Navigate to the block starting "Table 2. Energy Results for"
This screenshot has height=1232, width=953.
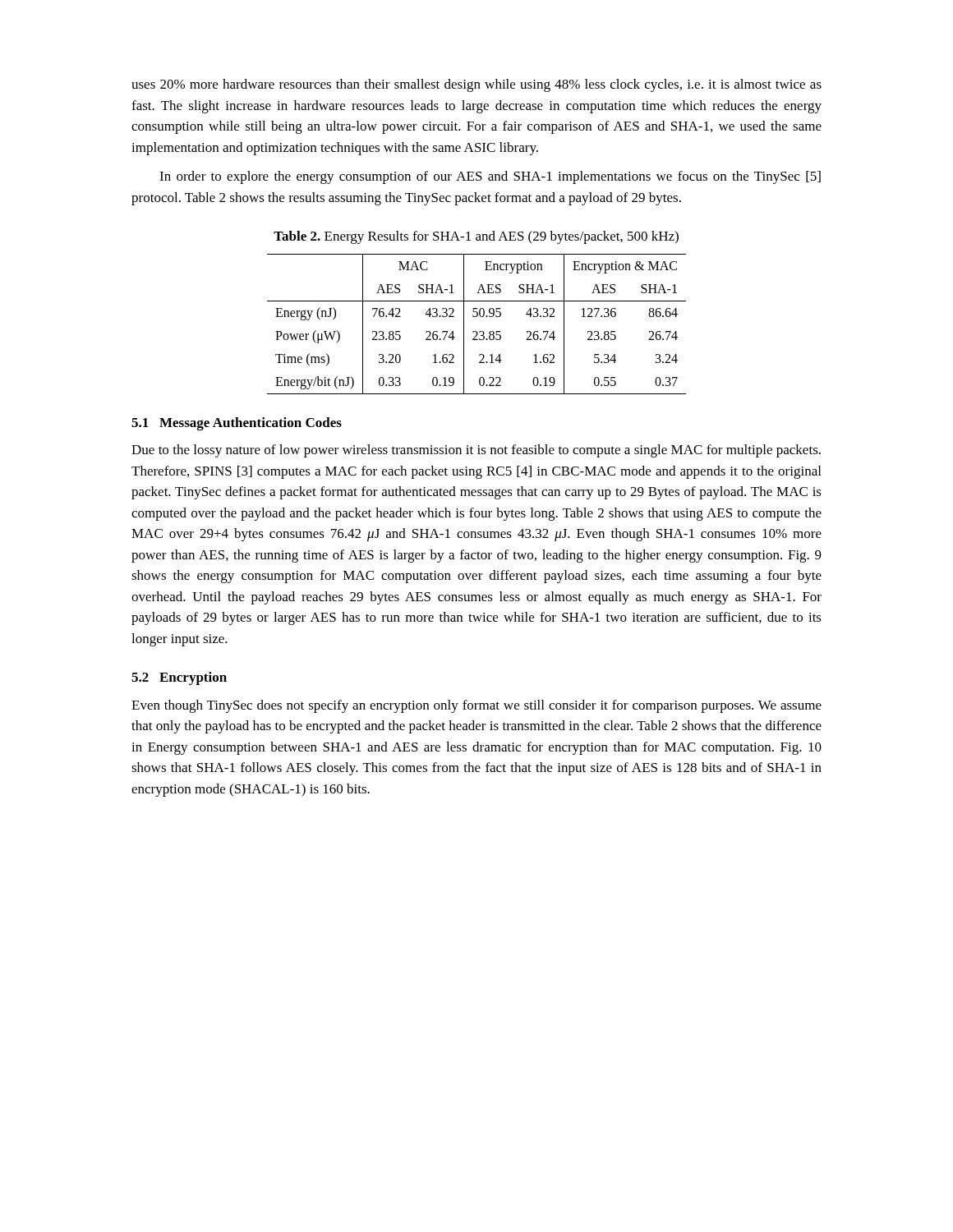tap(476, 236)
